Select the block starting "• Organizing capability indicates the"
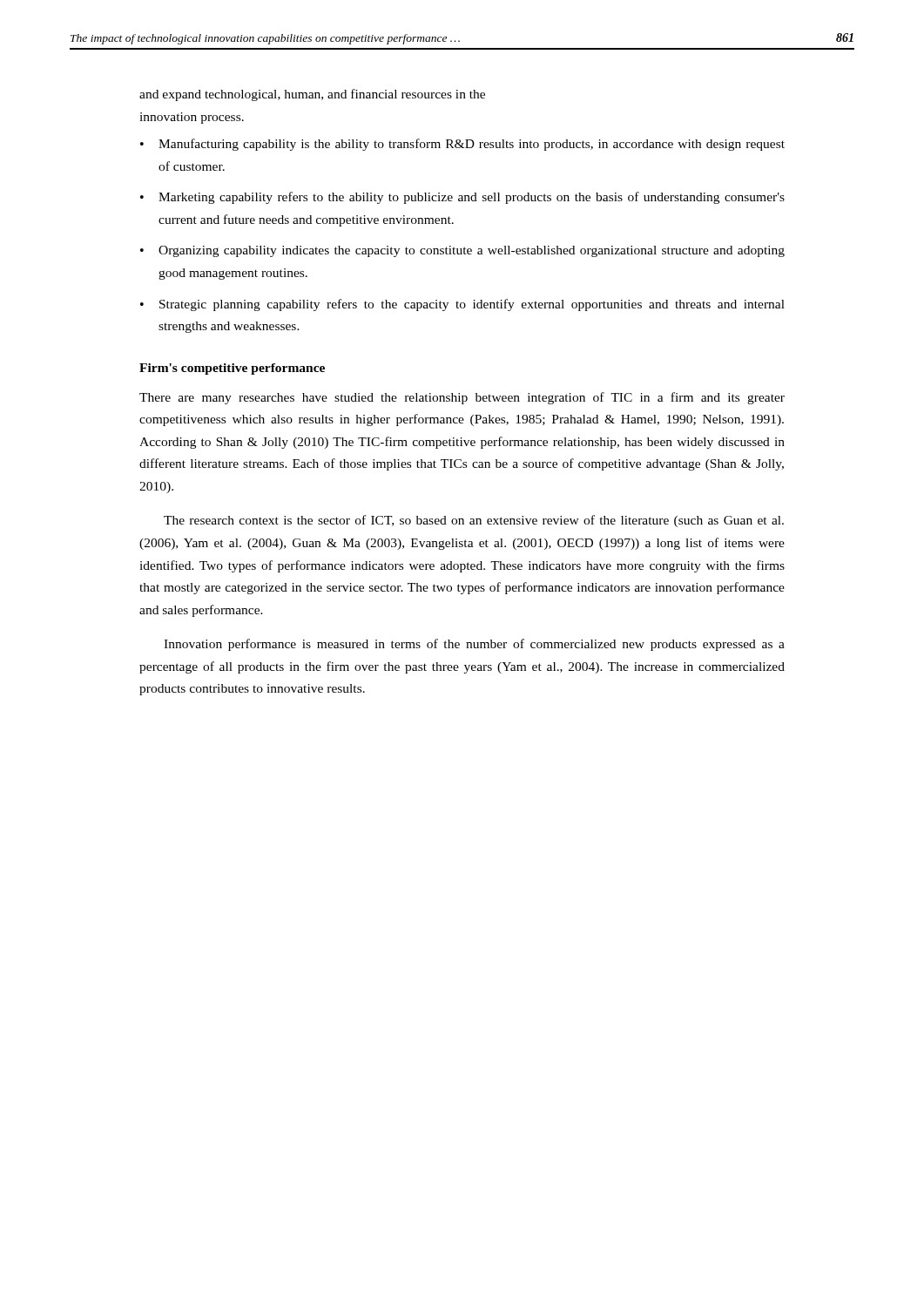Screen dimensions: 1307x924 (x=462, y=261)
